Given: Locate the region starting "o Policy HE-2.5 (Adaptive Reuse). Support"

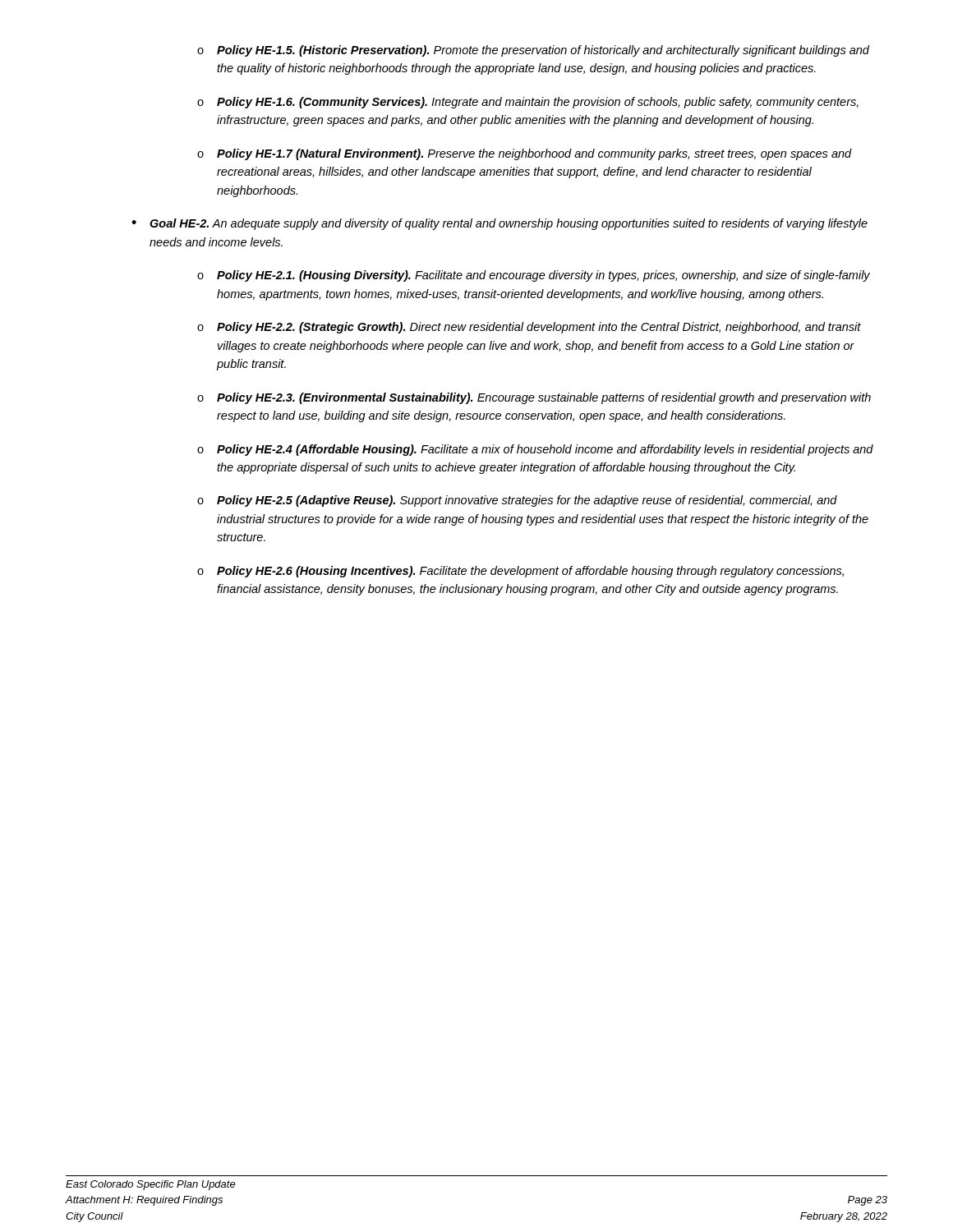Looking at the screenshot, I should tap(542, 519).
